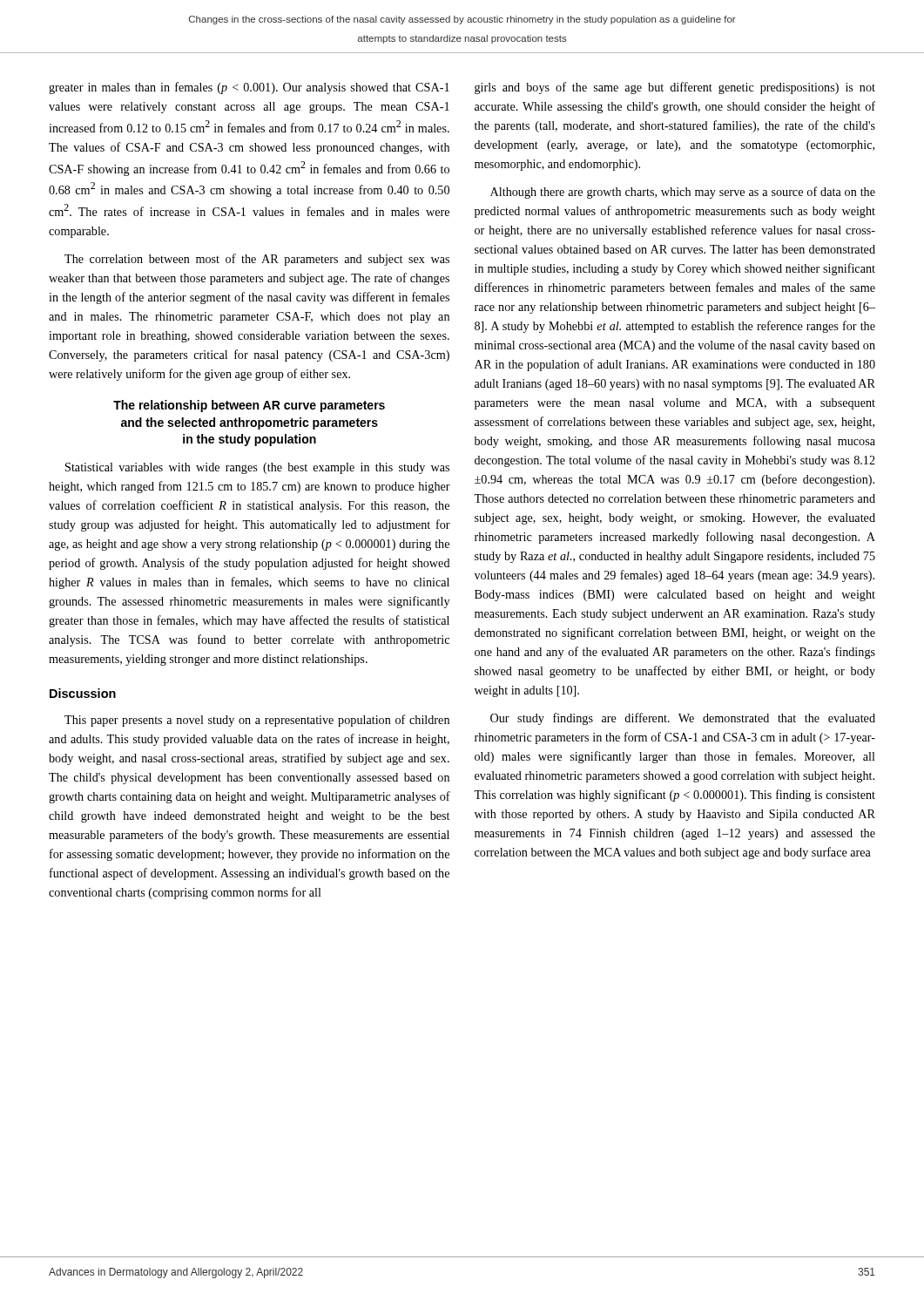Select the passage starting "This paper presents"
The width and height of the screenshot is (924, 1307).
[249, 806]
